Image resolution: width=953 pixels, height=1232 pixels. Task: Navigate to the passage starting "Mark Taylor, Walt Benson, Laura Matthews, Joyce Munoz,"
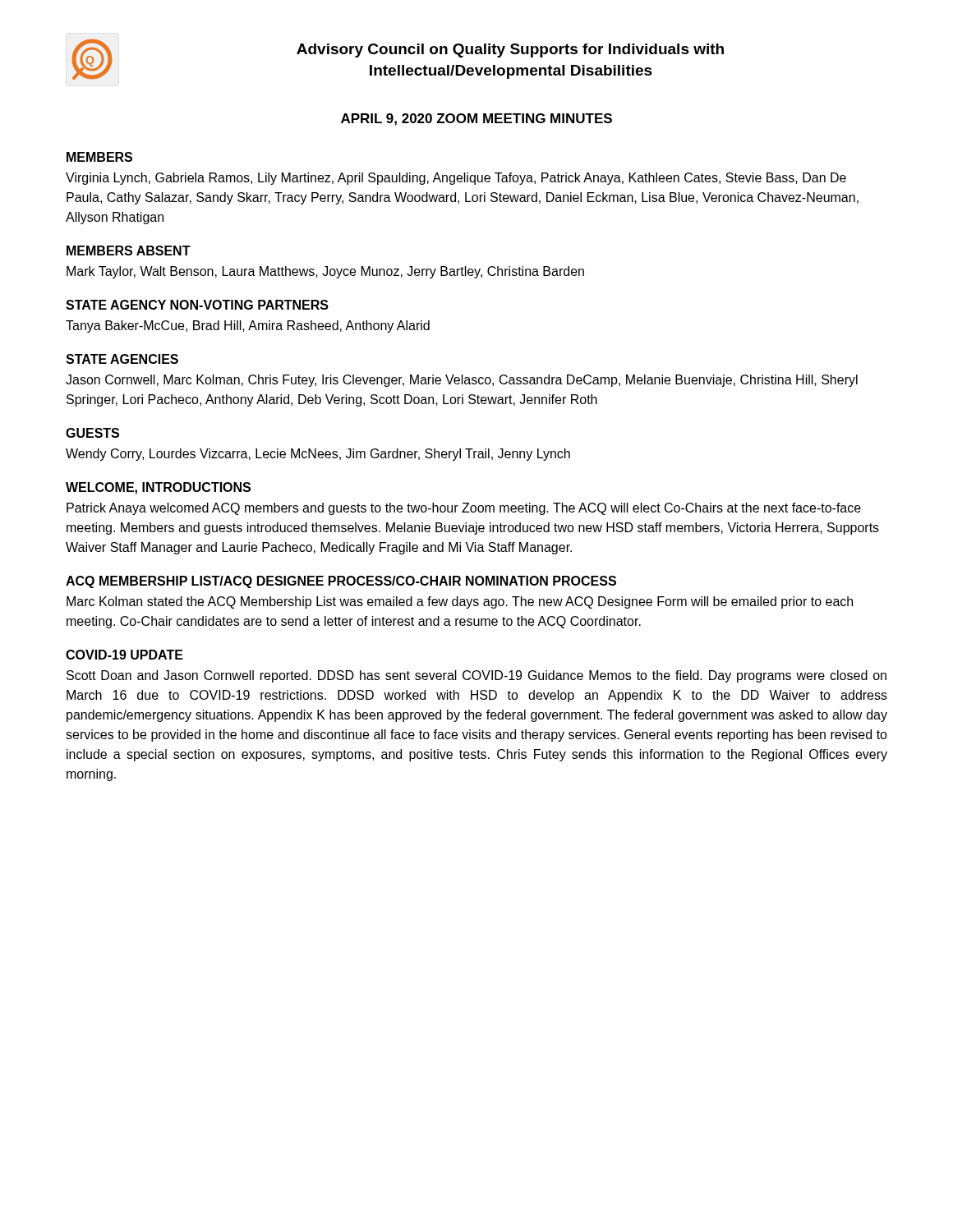coord(325,271)
